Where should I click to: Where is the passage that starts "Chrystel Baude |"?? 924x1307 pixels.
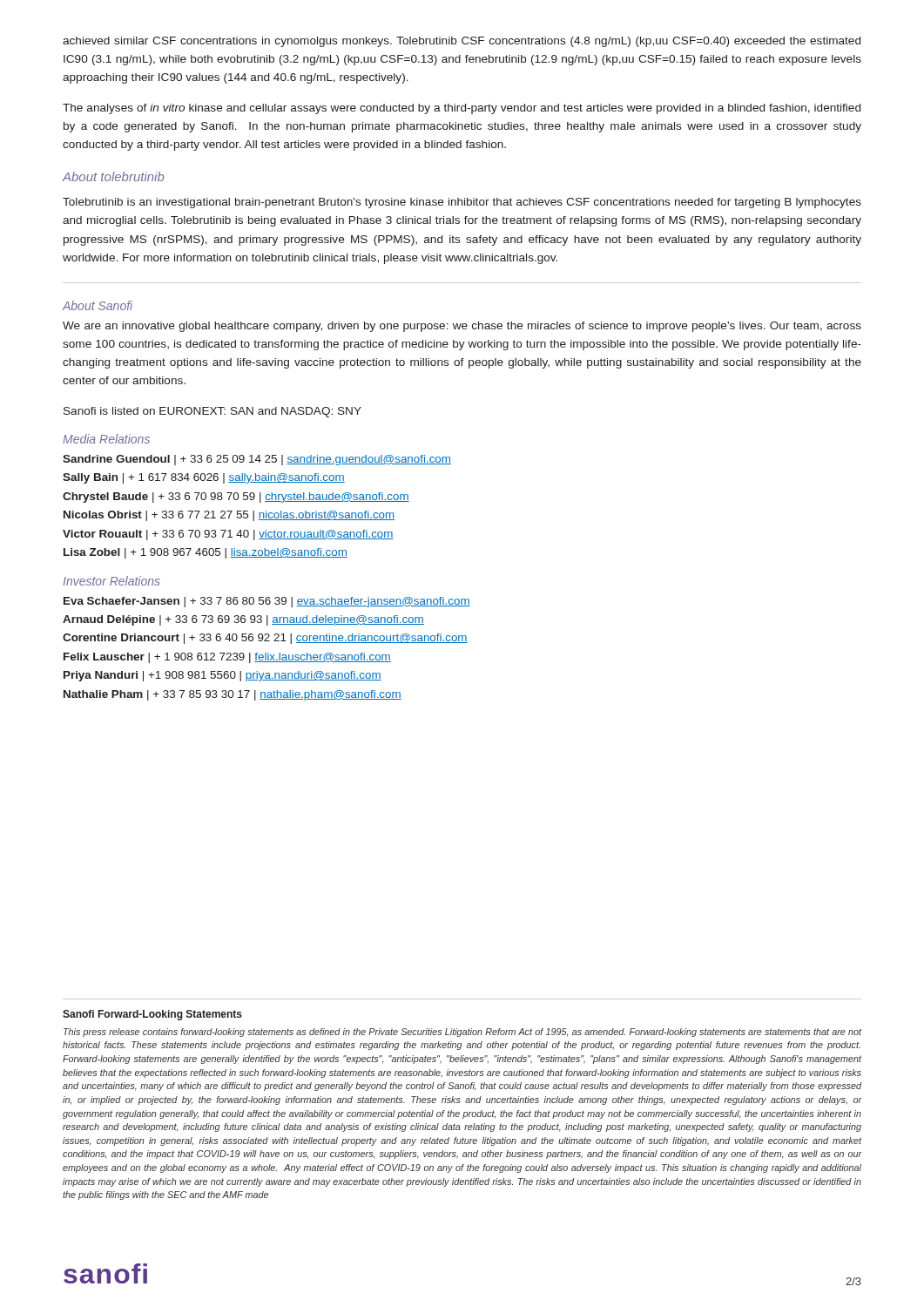pyautogui.click(x=236, y=496)
